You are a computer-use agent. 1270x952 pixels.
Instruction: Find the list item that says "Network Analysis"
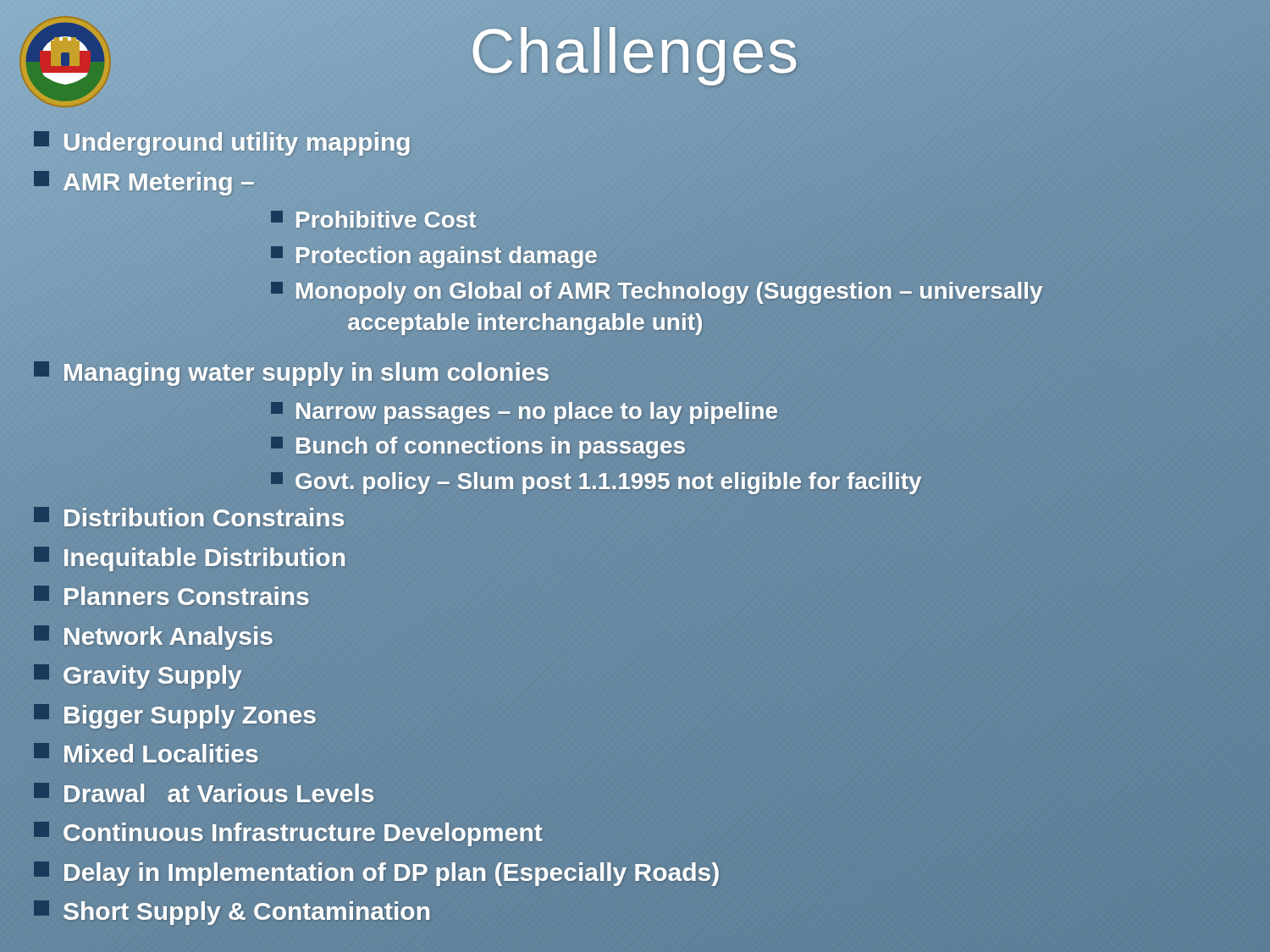point(154,636)
